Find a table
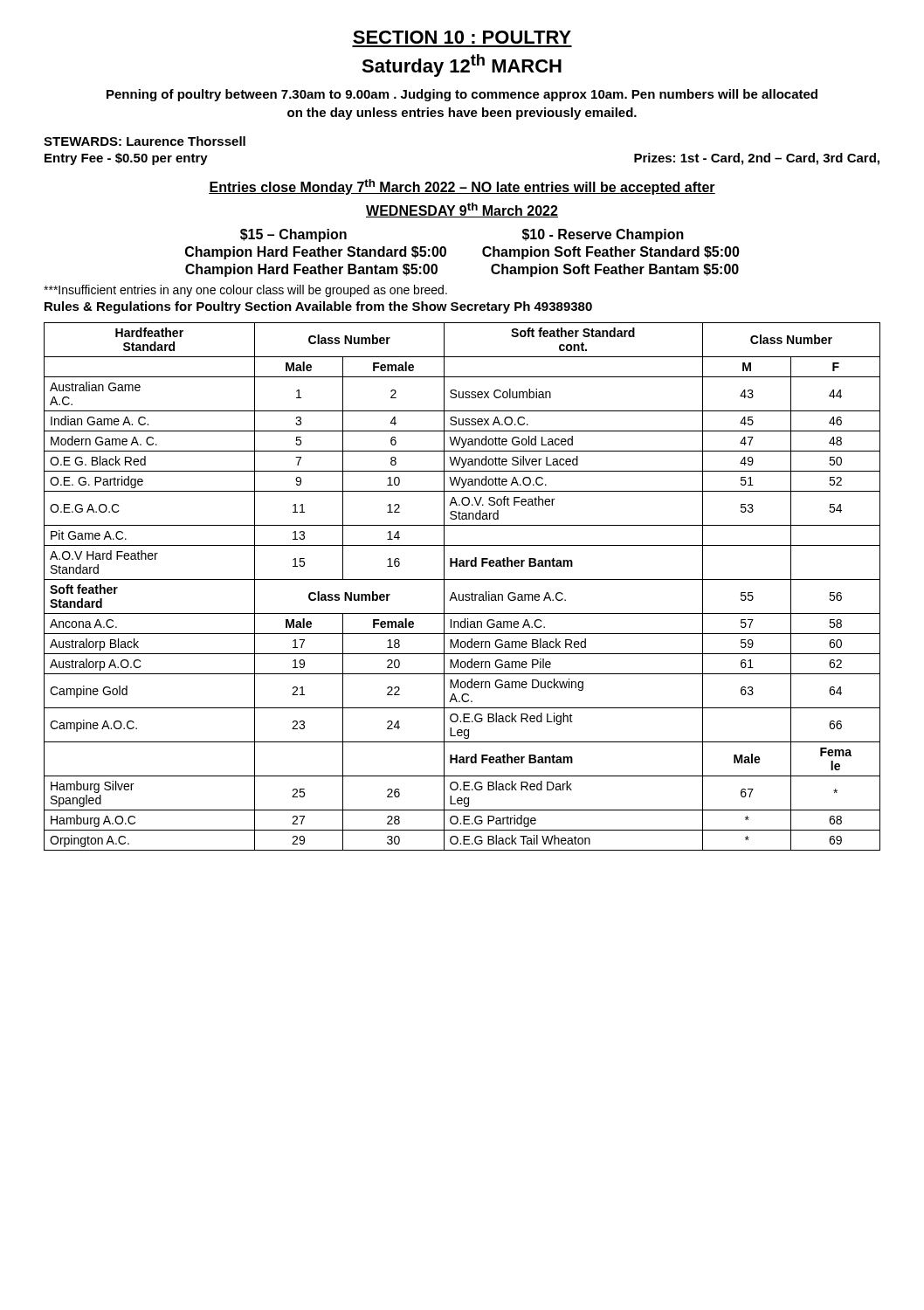The height and width of the screenshot is (1310, 924). click(462, 586)
